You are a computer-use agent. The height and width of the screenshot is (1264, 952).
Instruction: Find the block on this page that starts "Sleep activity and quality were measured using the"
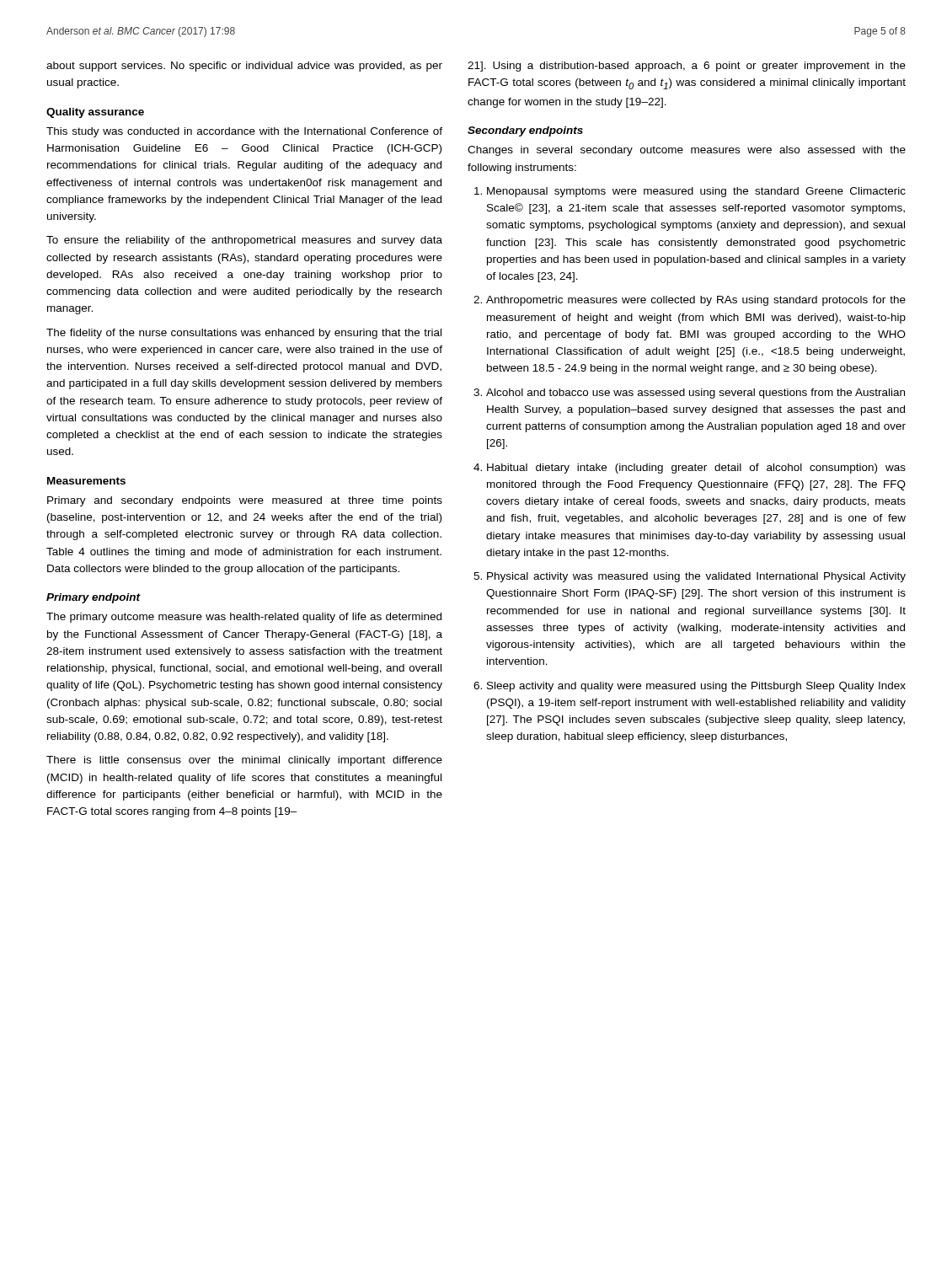click(696, 711)
